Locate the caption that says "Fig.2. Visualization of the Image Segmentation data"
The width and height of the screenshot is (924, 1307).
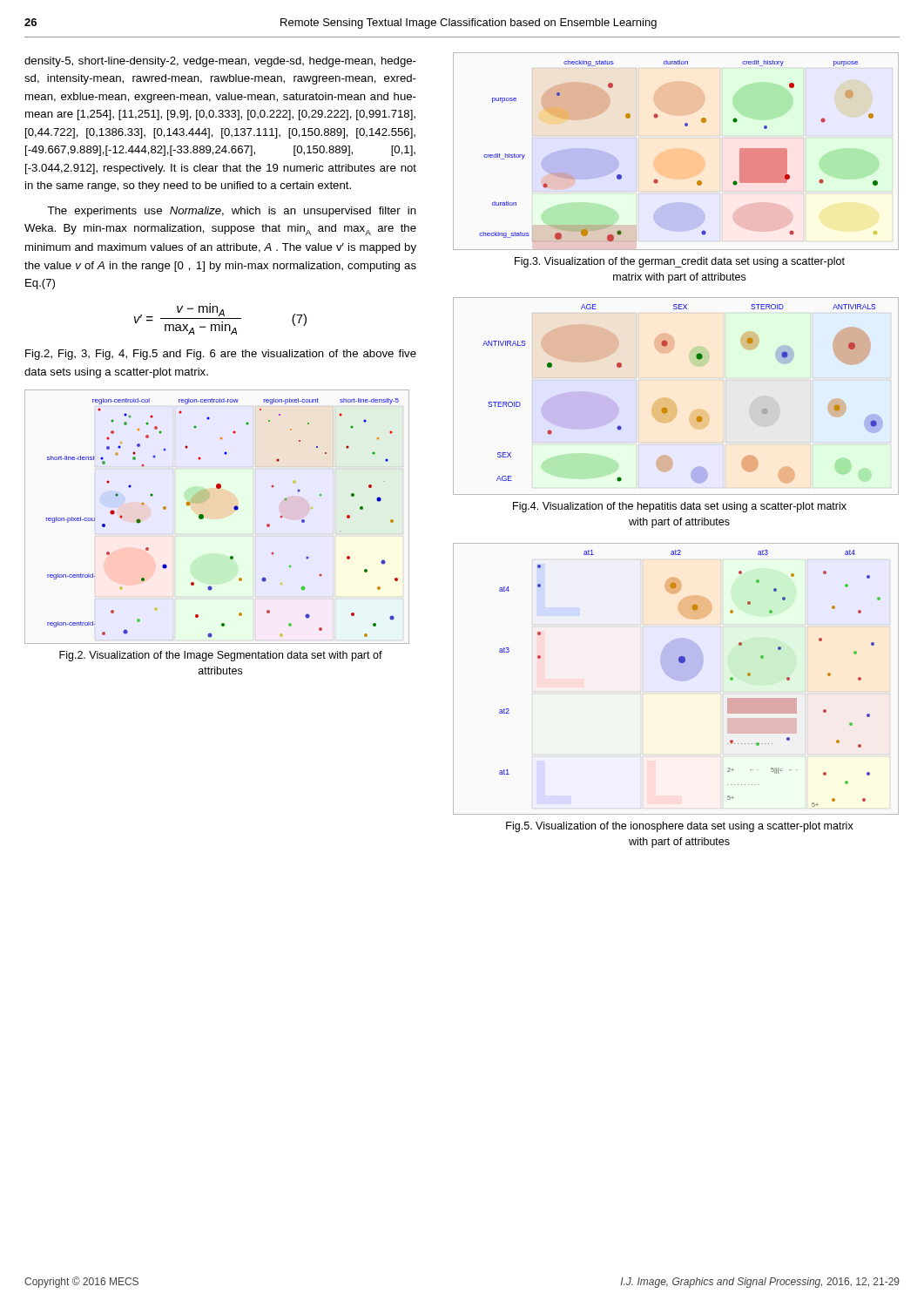(220, 663)
